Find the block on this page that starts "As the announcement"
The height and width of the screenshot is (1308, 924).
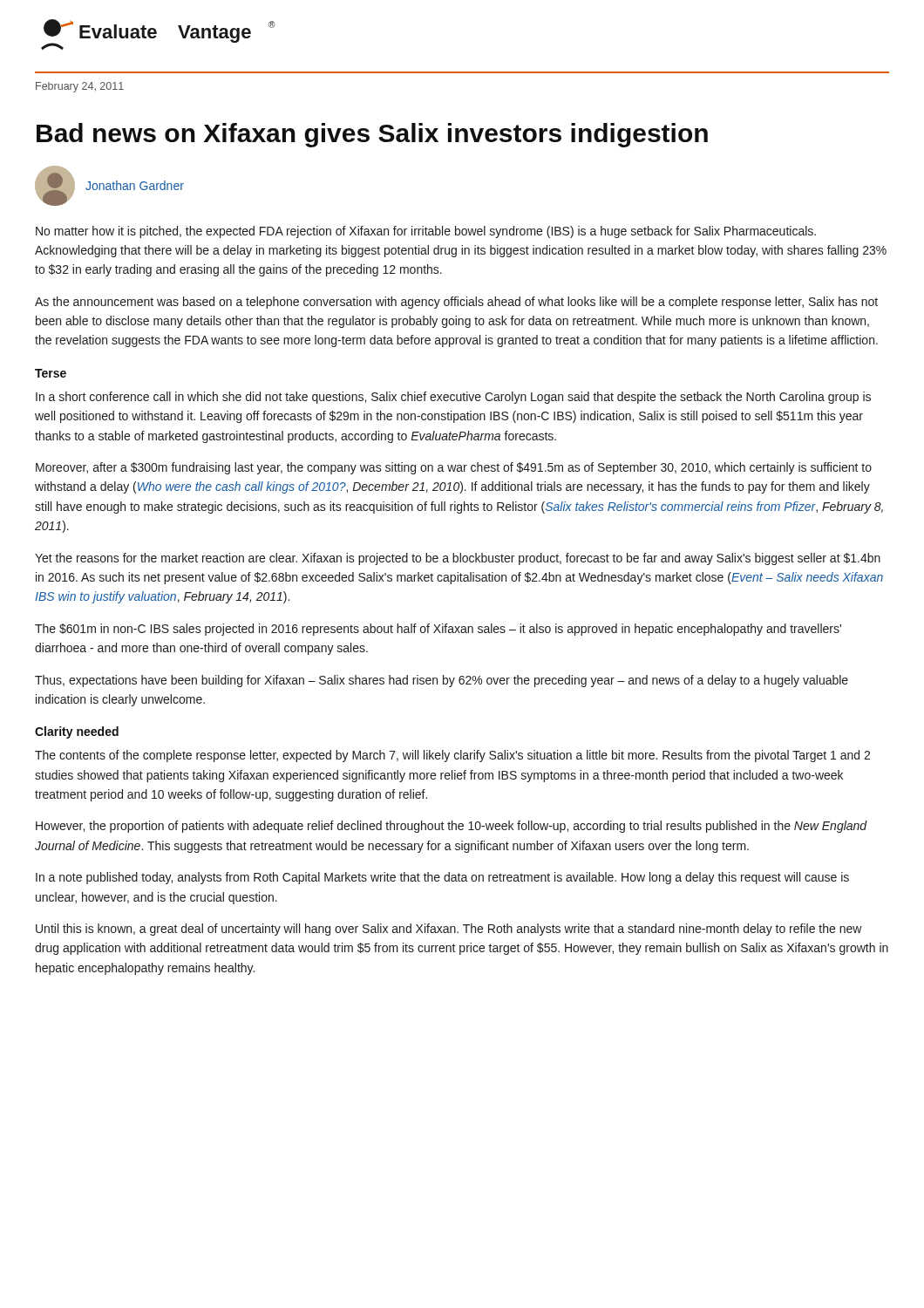coord(457,321)
